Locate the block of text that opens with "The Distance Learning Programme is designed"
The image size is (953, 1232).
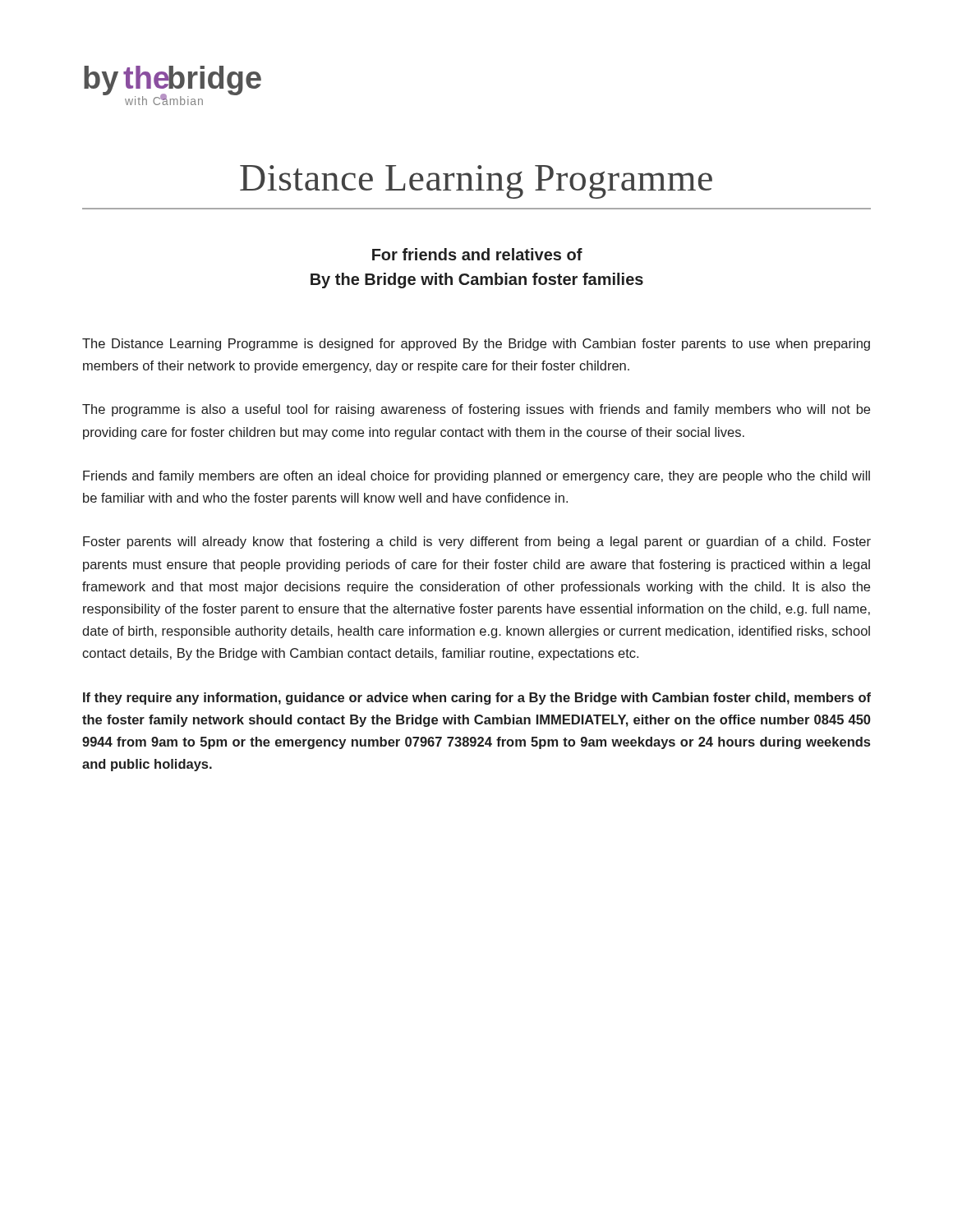[476, 355]
